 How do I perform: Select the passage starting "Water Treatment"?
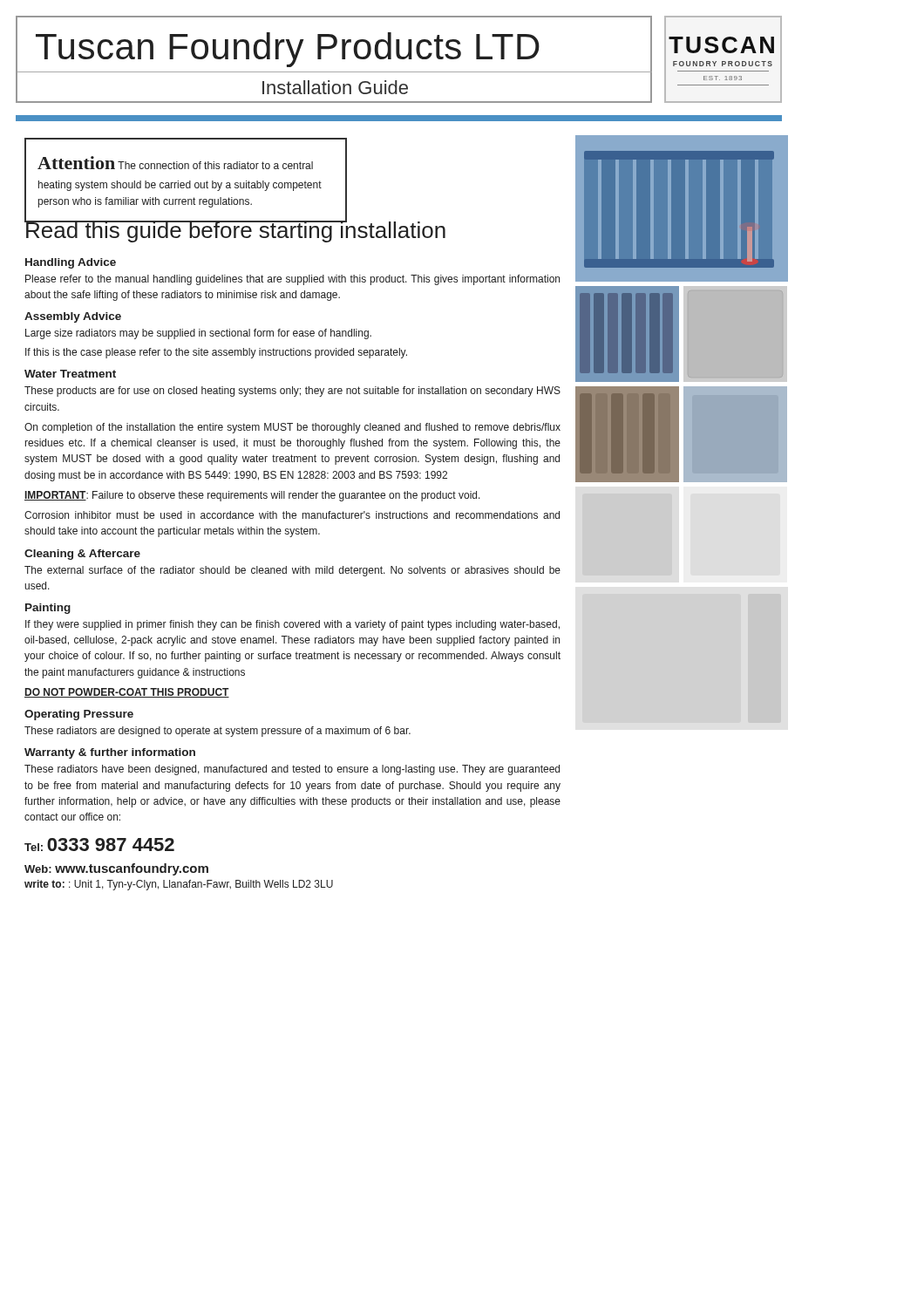pos(70,374)
